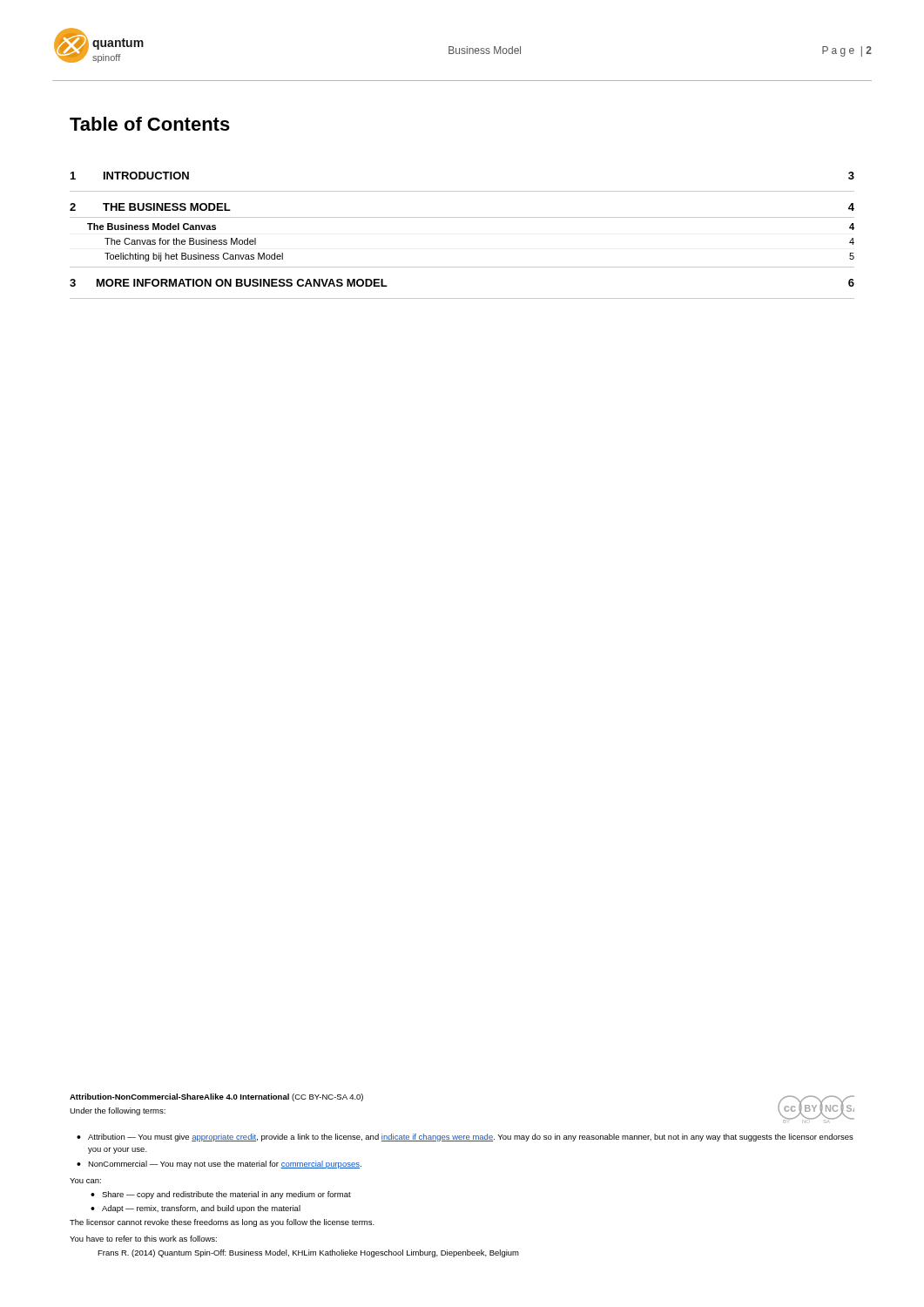This screenshot has width=924, height=1307.
Task: Locate the list item that says "The Business Model Canvas 4"
Action: 471,227
